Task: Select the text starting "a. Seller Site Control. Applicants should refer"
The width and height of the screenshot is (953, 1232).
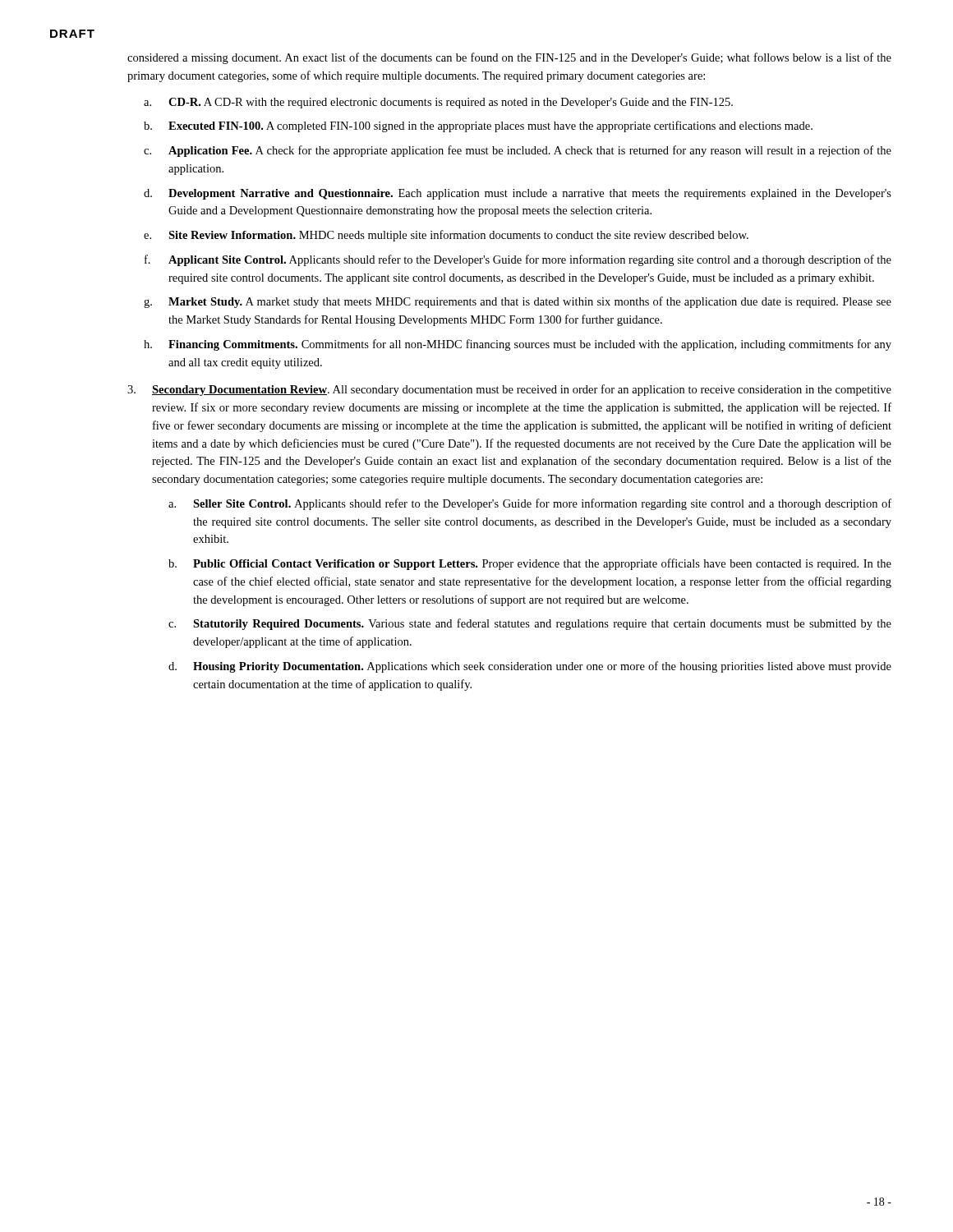Action: pos(530,522)
